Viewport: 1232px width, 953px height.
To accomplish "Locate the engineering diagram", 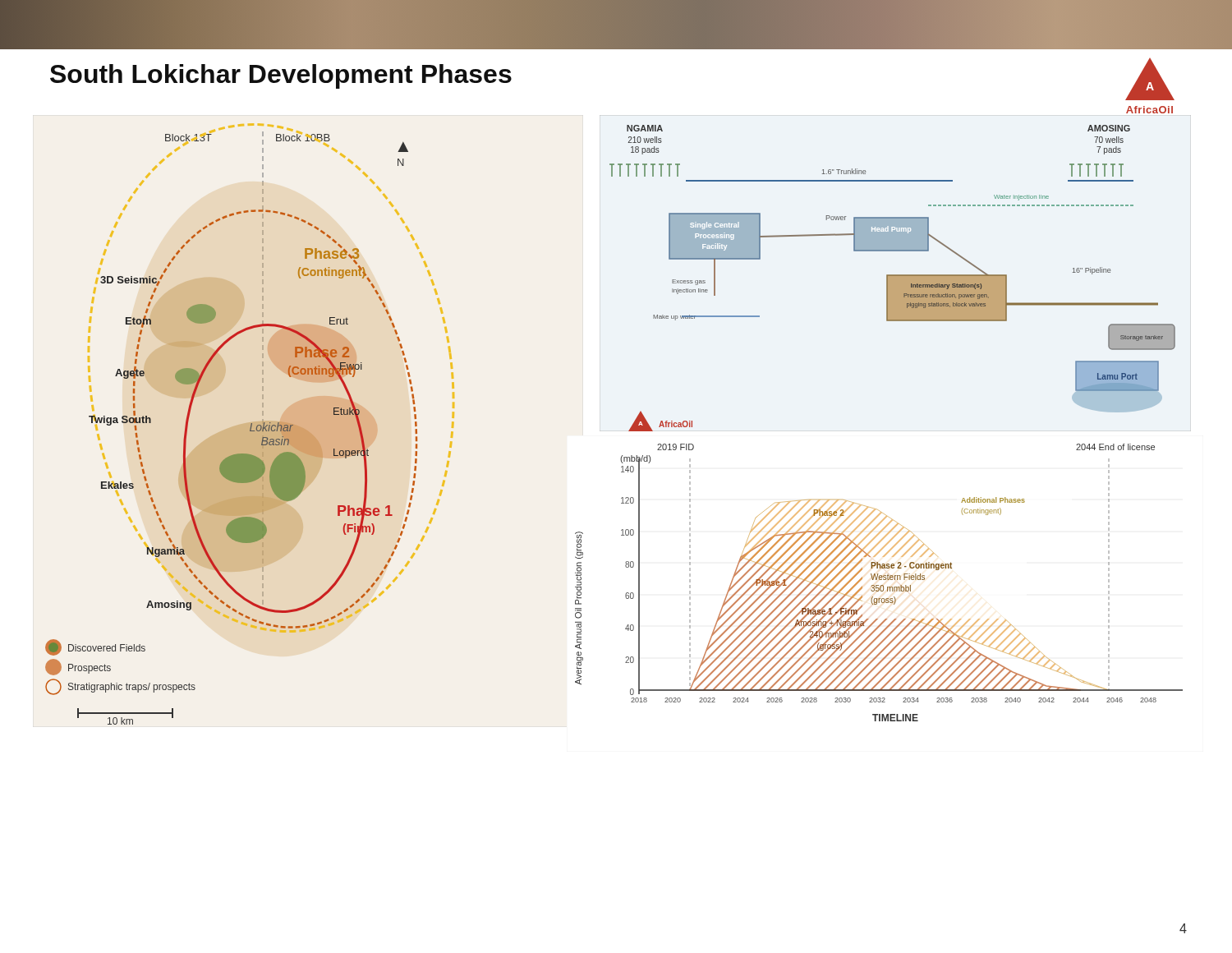I will 895,273.
